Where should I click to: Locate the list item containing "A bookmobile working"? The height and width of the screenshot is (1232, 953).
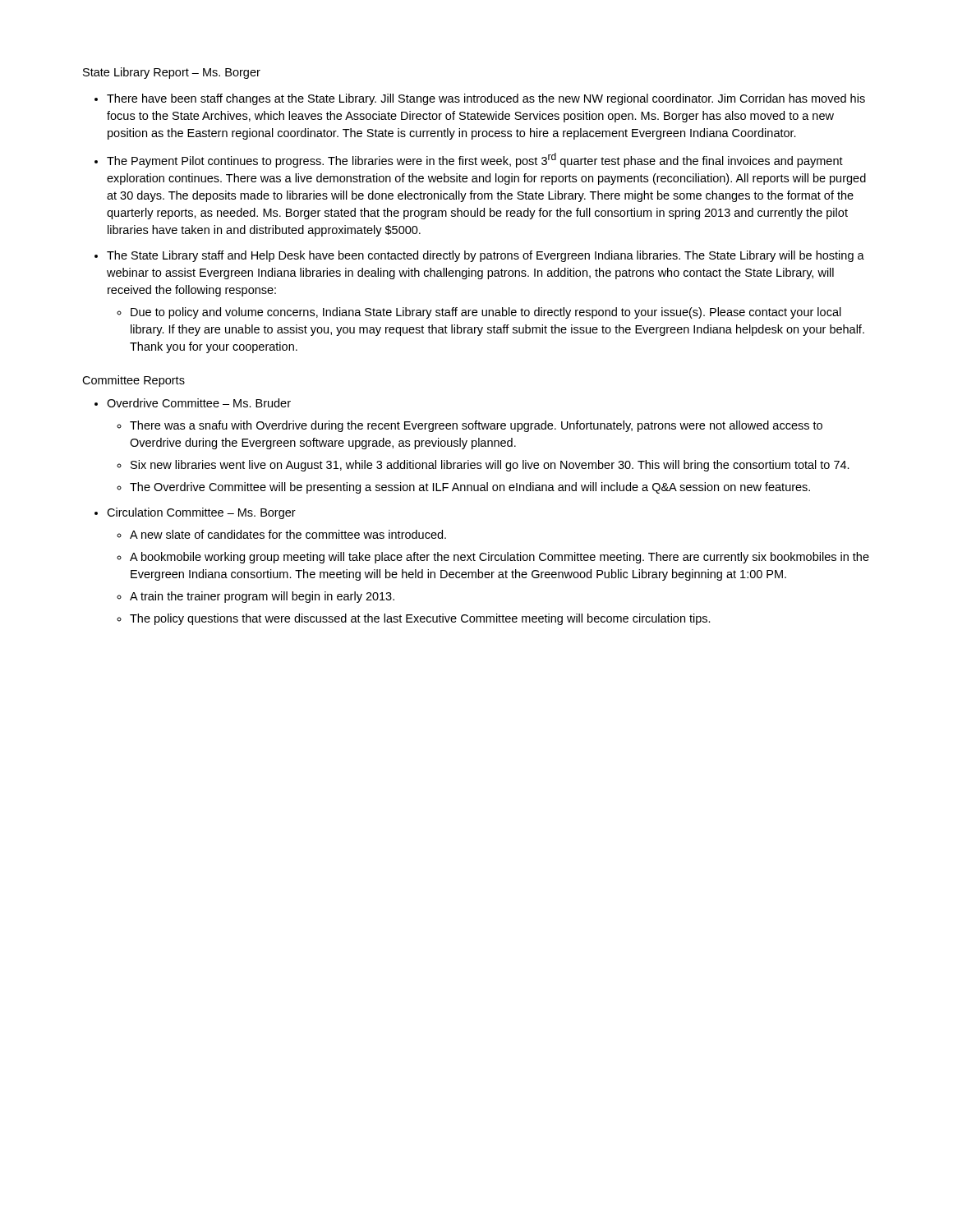click(x=500, y=566)
